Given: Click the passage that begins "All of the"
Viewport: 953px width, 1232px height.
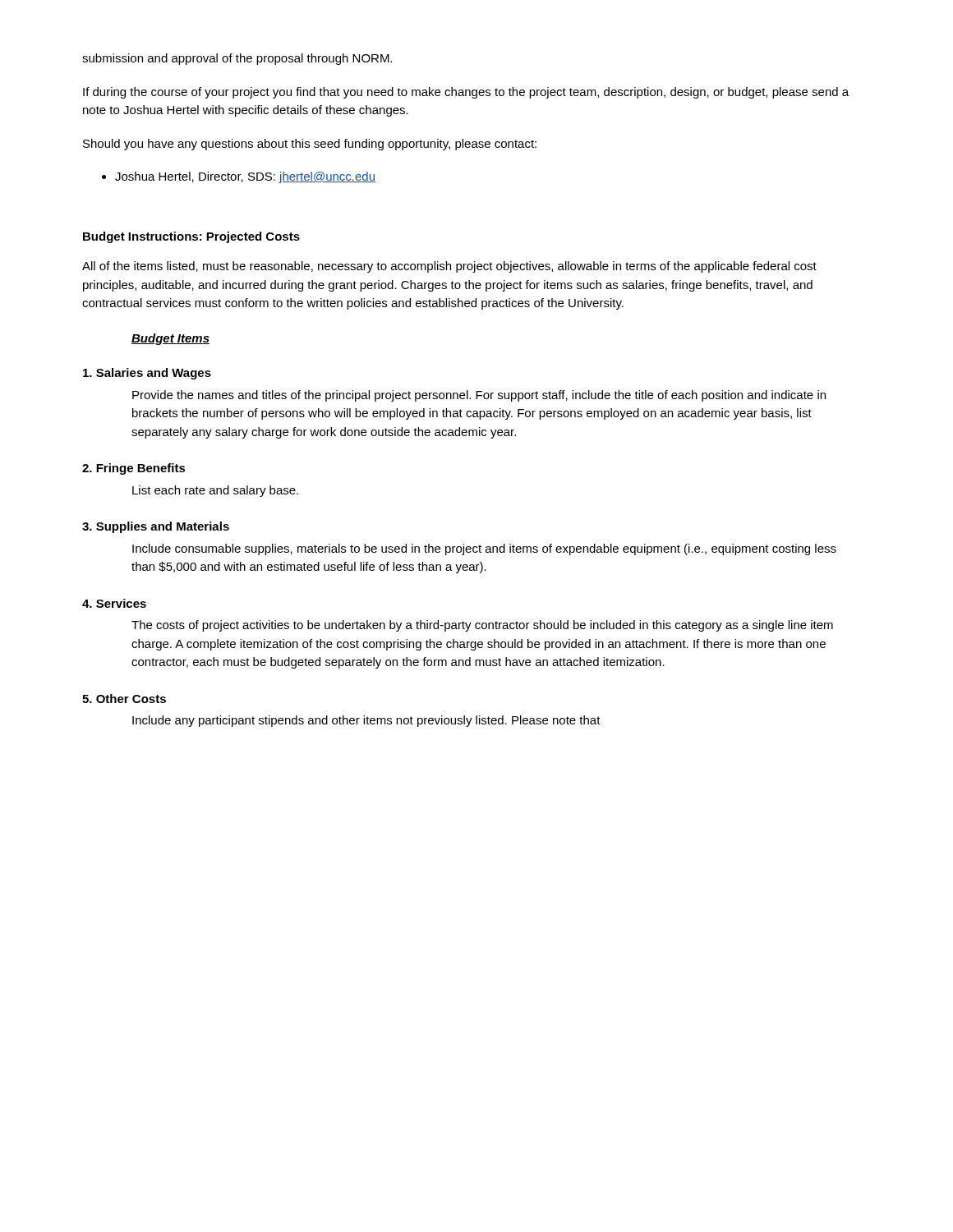Looking at the screenshot, I should pos(449,284).
